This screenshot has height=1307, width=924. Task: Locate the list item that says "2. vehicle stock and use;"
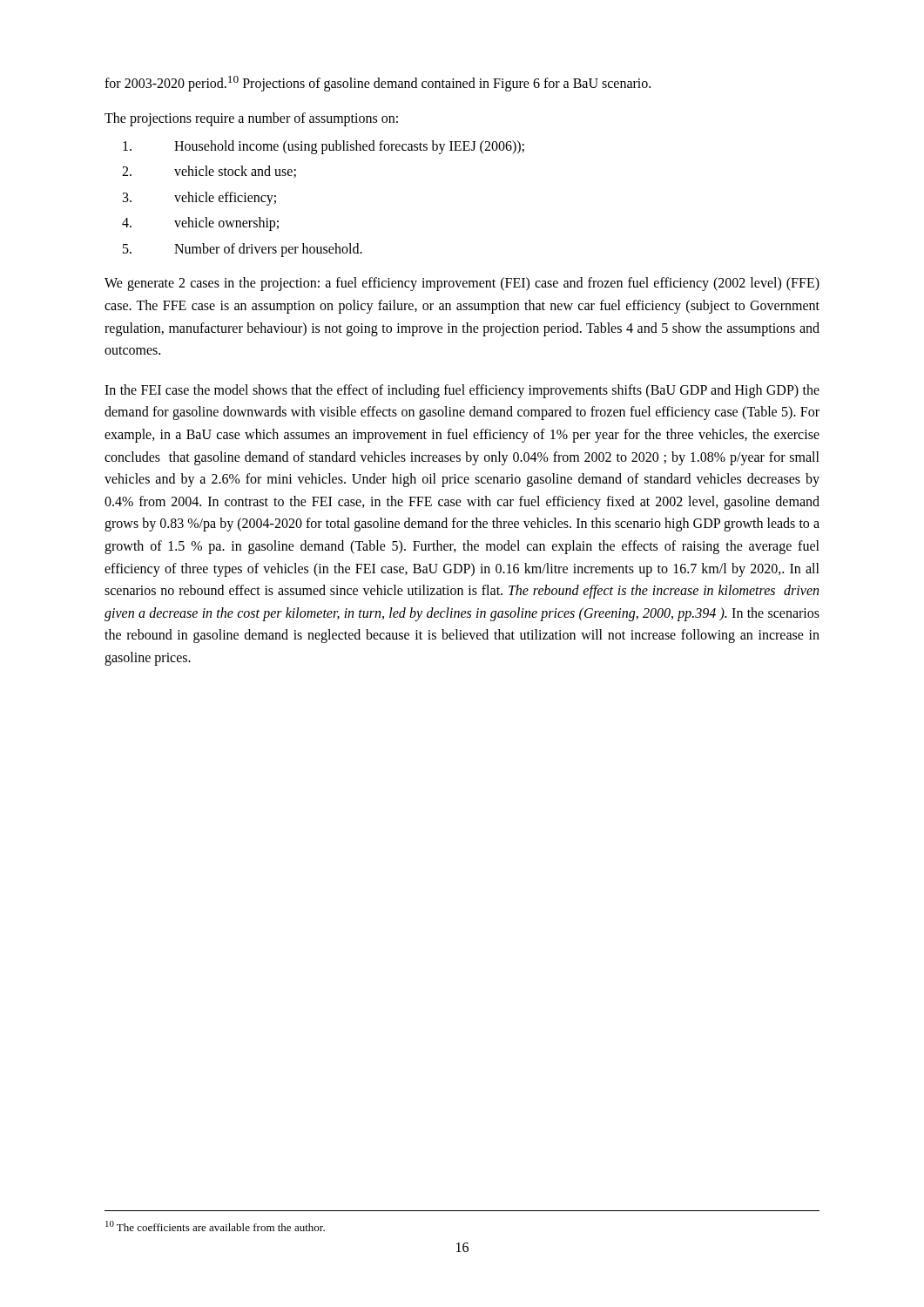(209, 172)
